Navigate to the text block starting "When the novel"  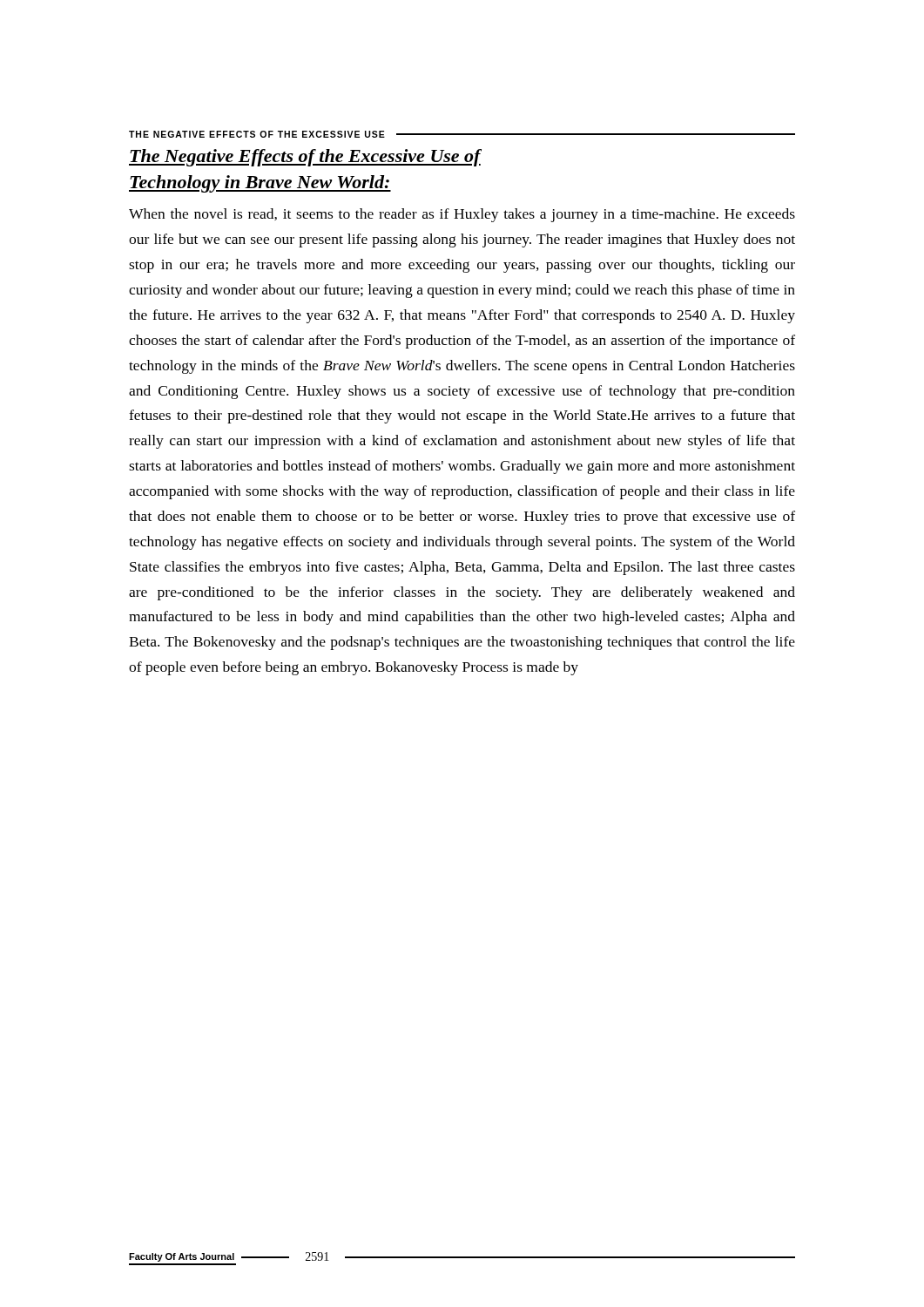(x=462, y=440)
